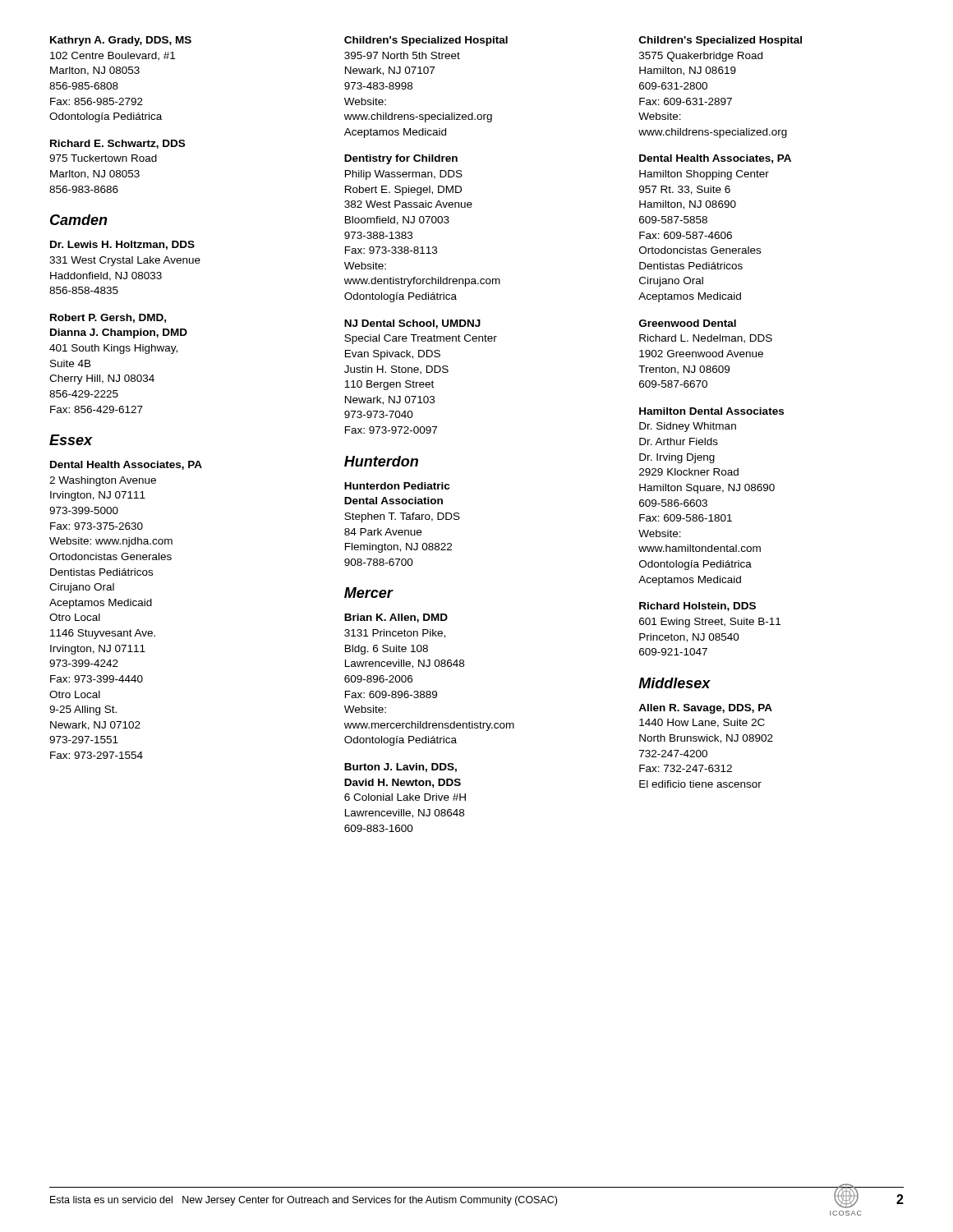The height and width of the screenshot is (1232, 953).
Task: Where is the passage that starts "Hamilton Dental Associates Dr. Sidney Whitman"?
Action: coord(771,496)
